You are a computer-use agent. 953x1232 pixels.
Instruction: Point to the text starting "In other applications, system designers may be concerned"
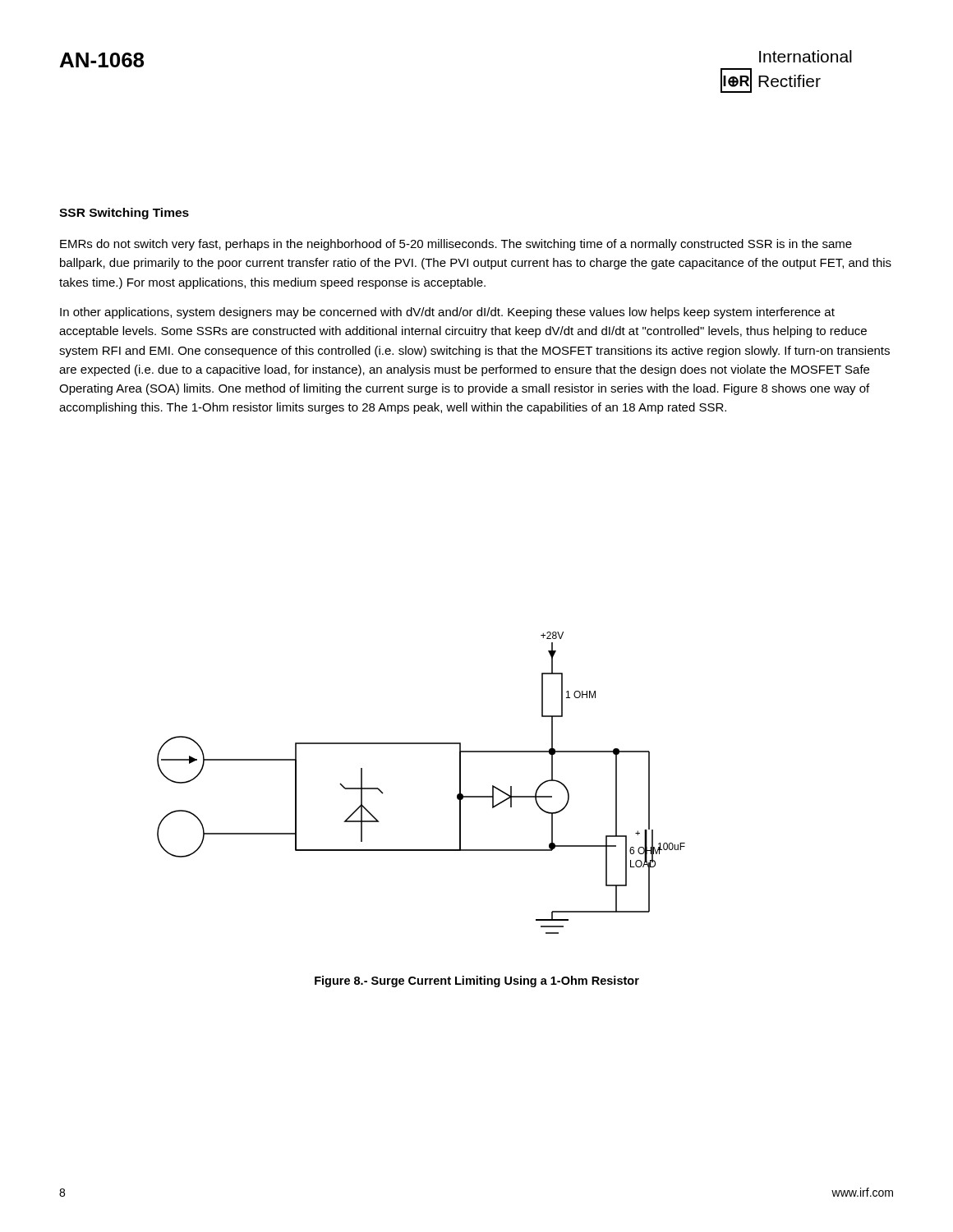(475, 359)
